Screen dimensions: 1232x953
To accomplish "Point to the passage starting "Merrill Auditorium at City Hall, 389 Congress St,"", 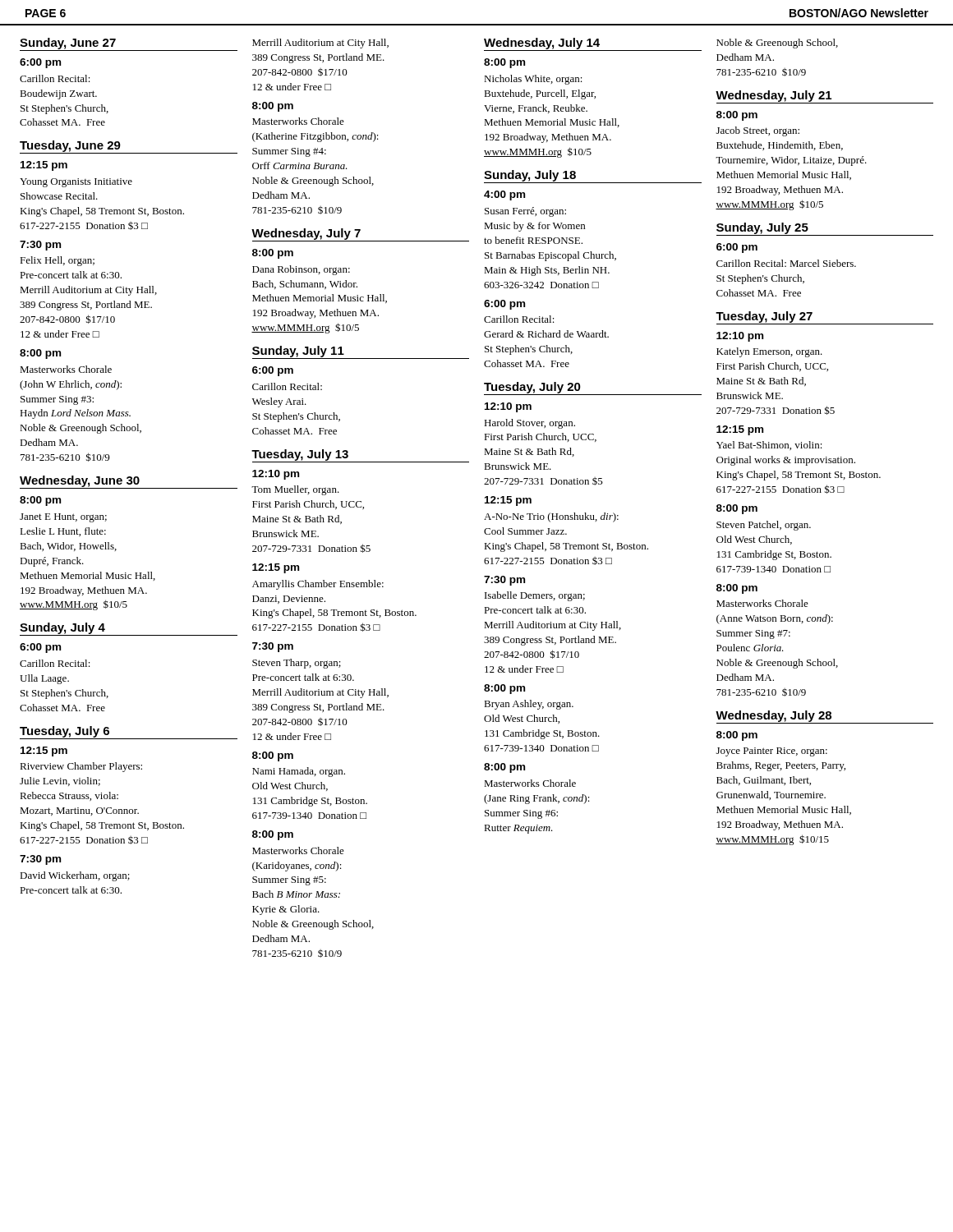I will [x=320, y=64].
